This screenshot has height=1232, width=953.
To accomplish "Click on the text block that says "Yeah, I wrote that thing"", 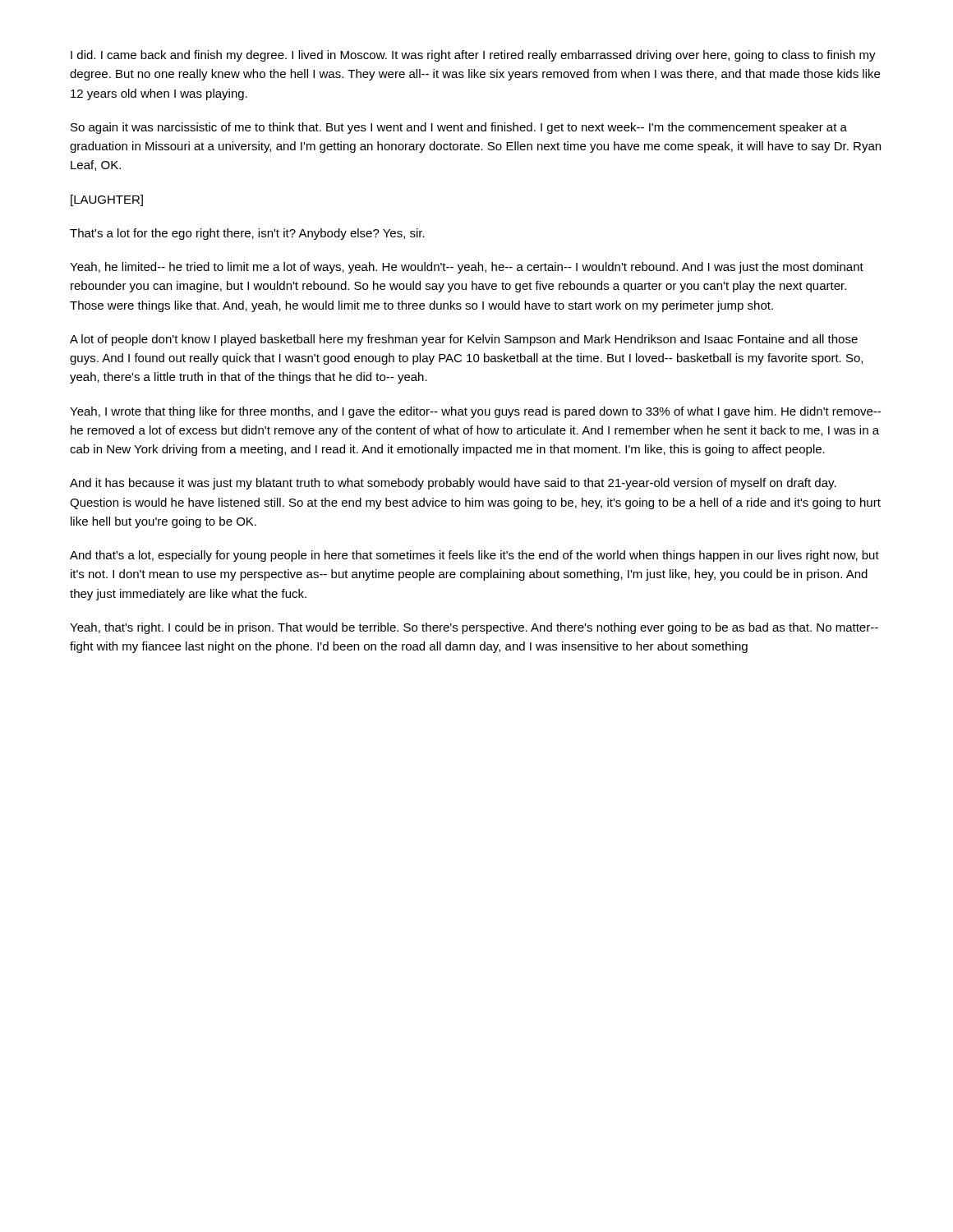I will pos(476,430).
